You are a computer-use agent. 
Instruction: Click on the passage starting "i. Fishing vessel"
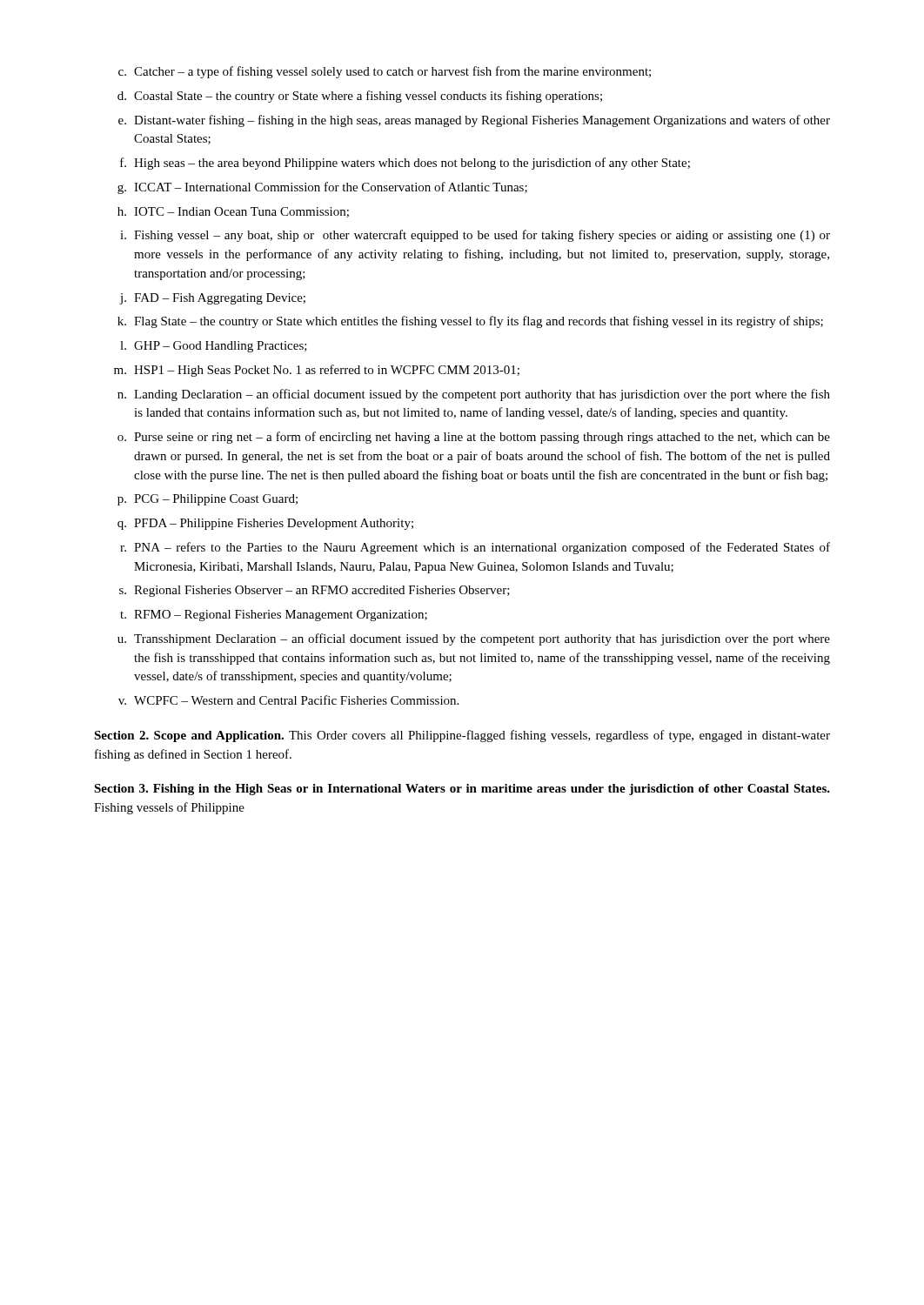pos(462,255)
